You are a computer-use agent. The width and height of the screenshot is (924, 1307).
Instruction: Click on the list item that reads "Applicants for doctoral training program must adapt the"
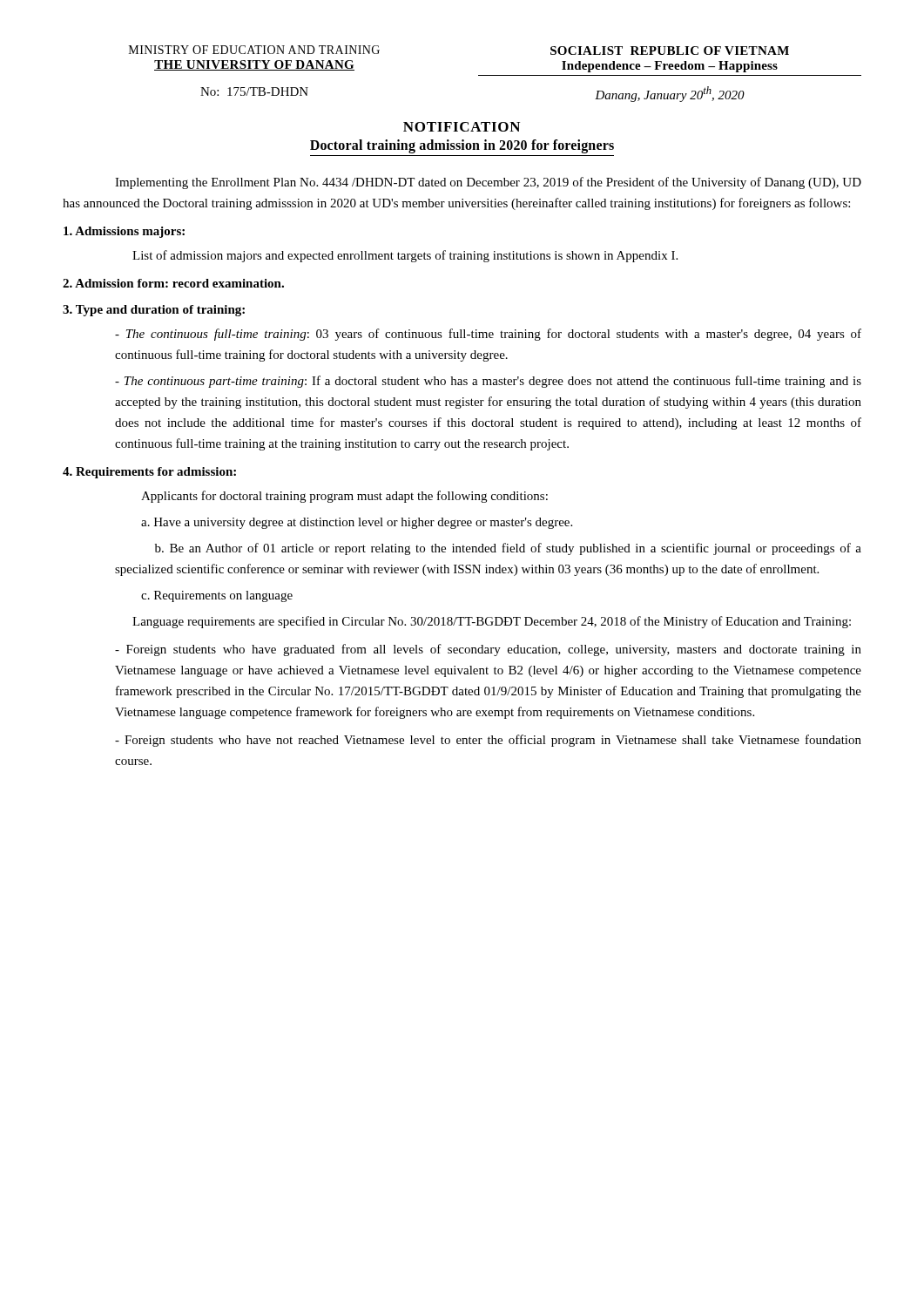[x=345, y=496]
